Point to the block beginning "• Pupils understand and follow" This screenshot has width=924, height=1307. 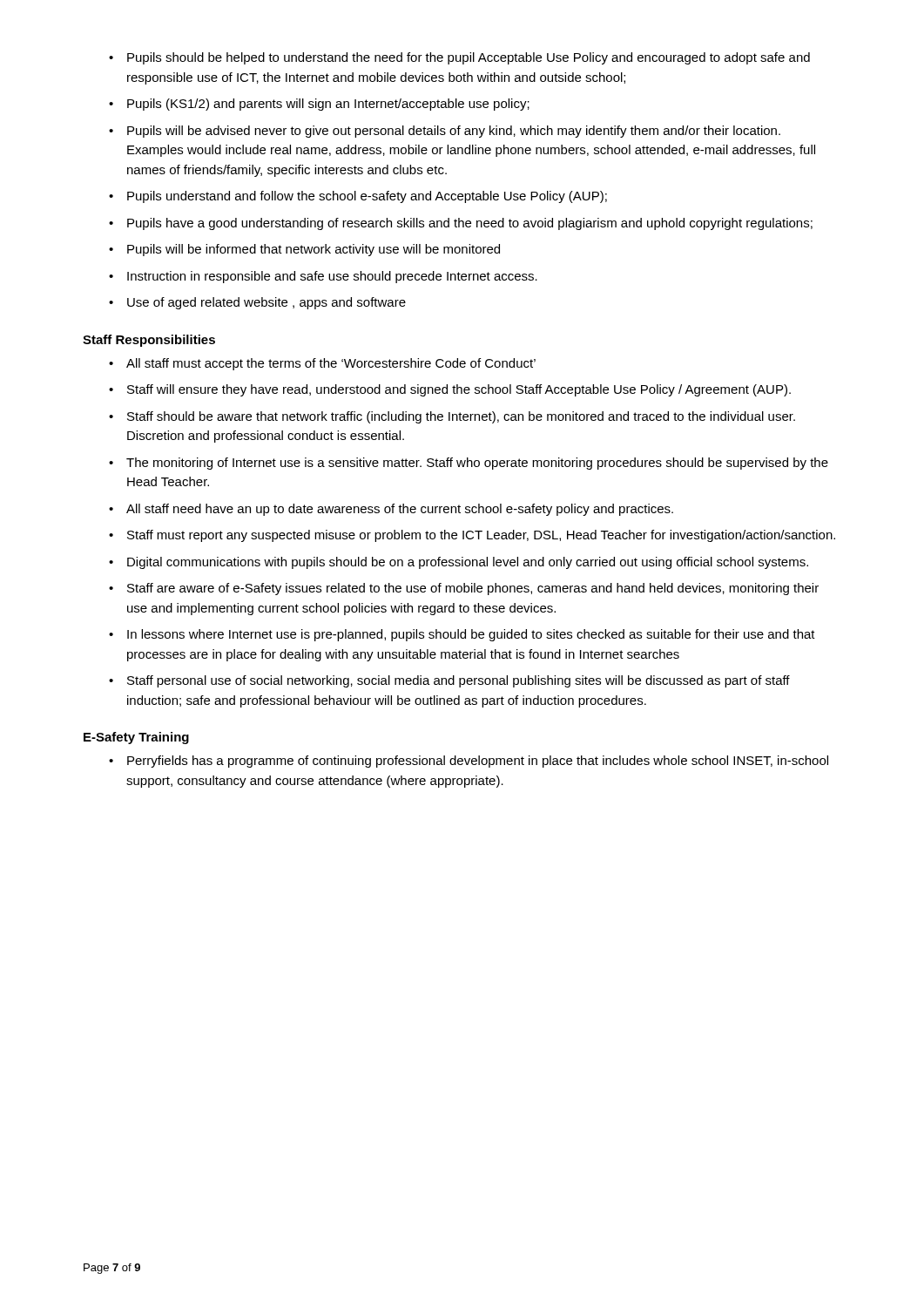pos(358,196)
